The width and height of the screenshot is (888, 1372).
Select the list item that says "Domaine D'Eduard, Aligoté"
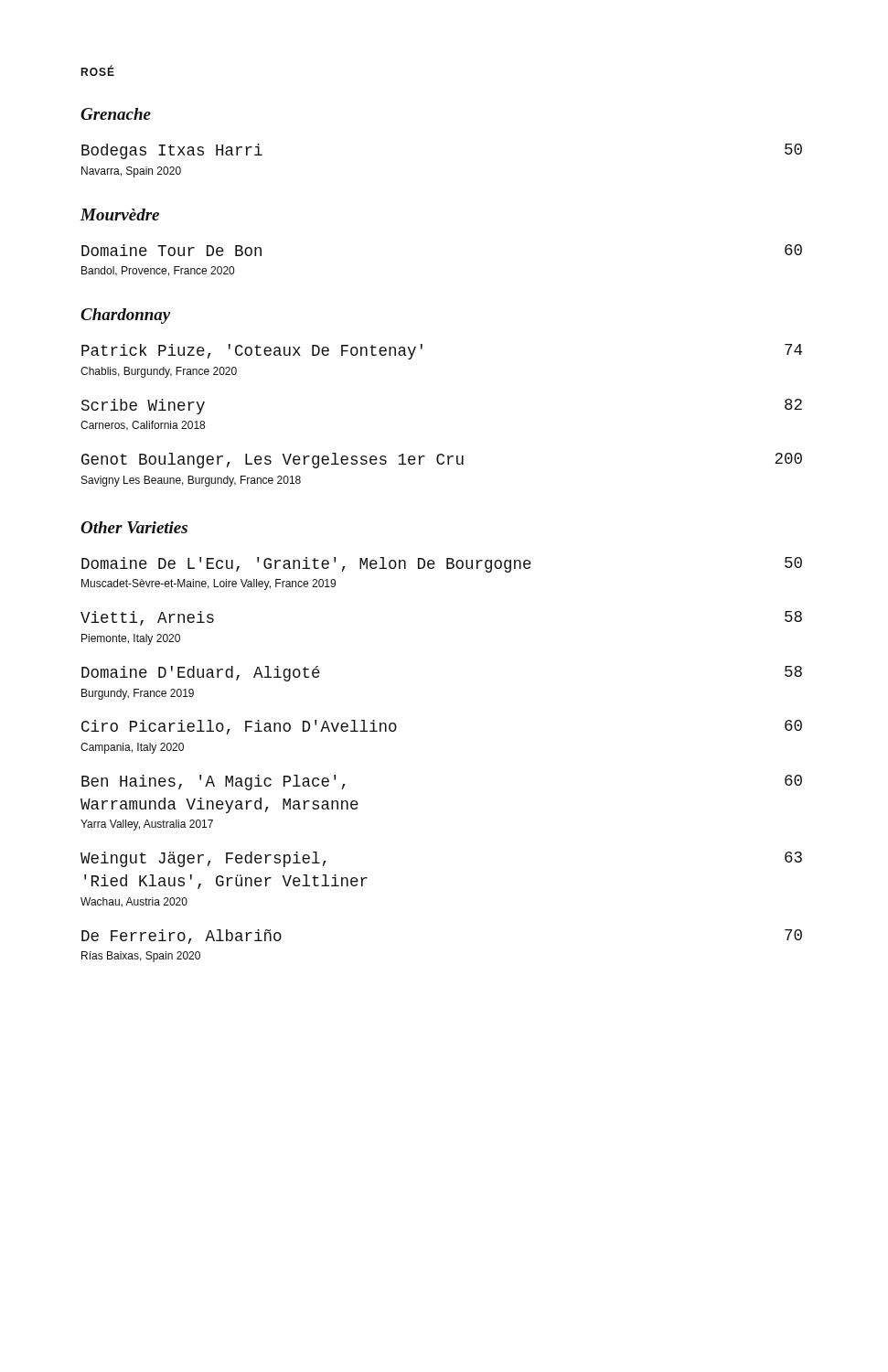[198, 674]
